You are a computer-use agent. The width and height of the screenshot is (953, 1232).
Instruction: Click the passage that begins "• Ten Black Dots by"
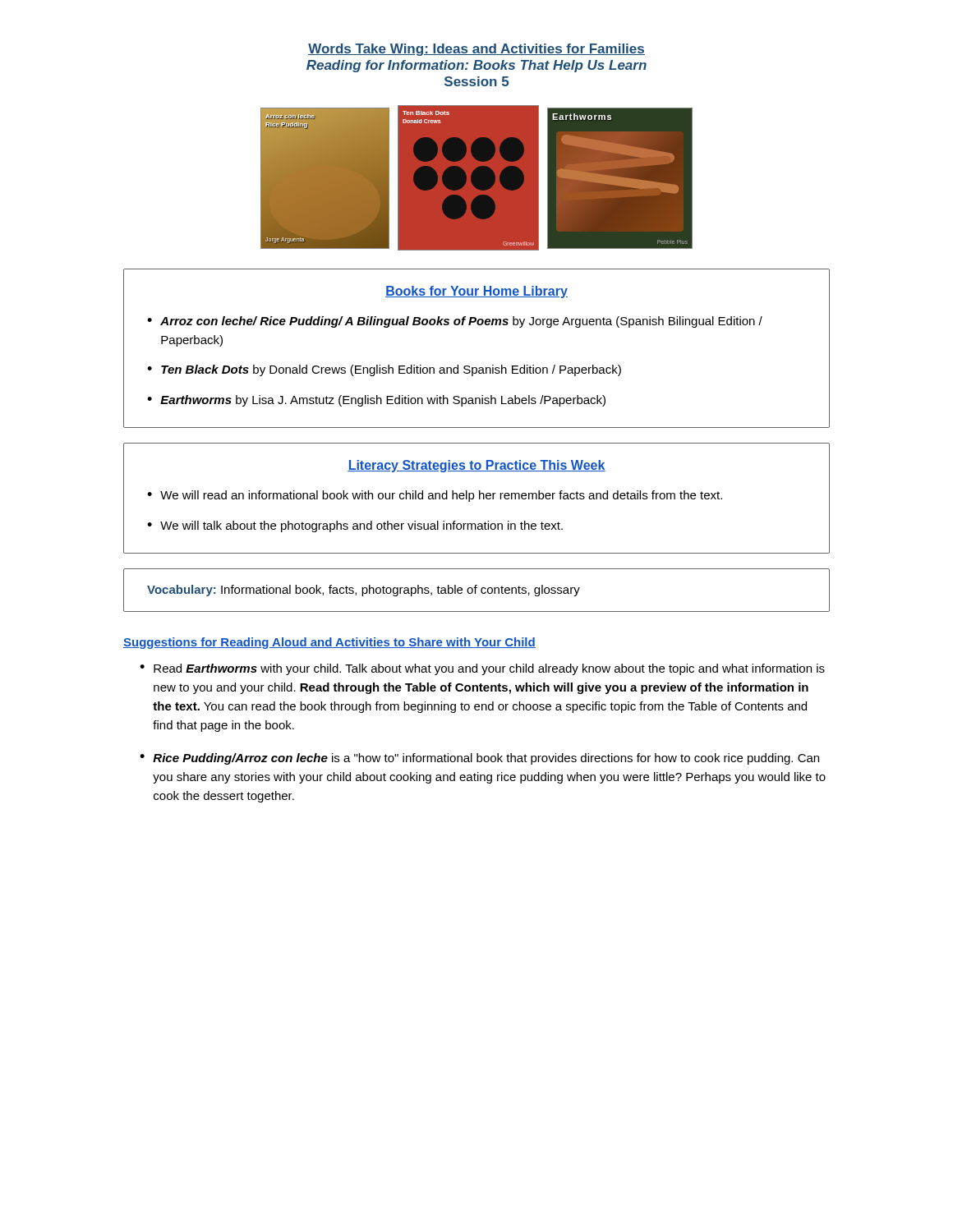click(x=384, y=370)
